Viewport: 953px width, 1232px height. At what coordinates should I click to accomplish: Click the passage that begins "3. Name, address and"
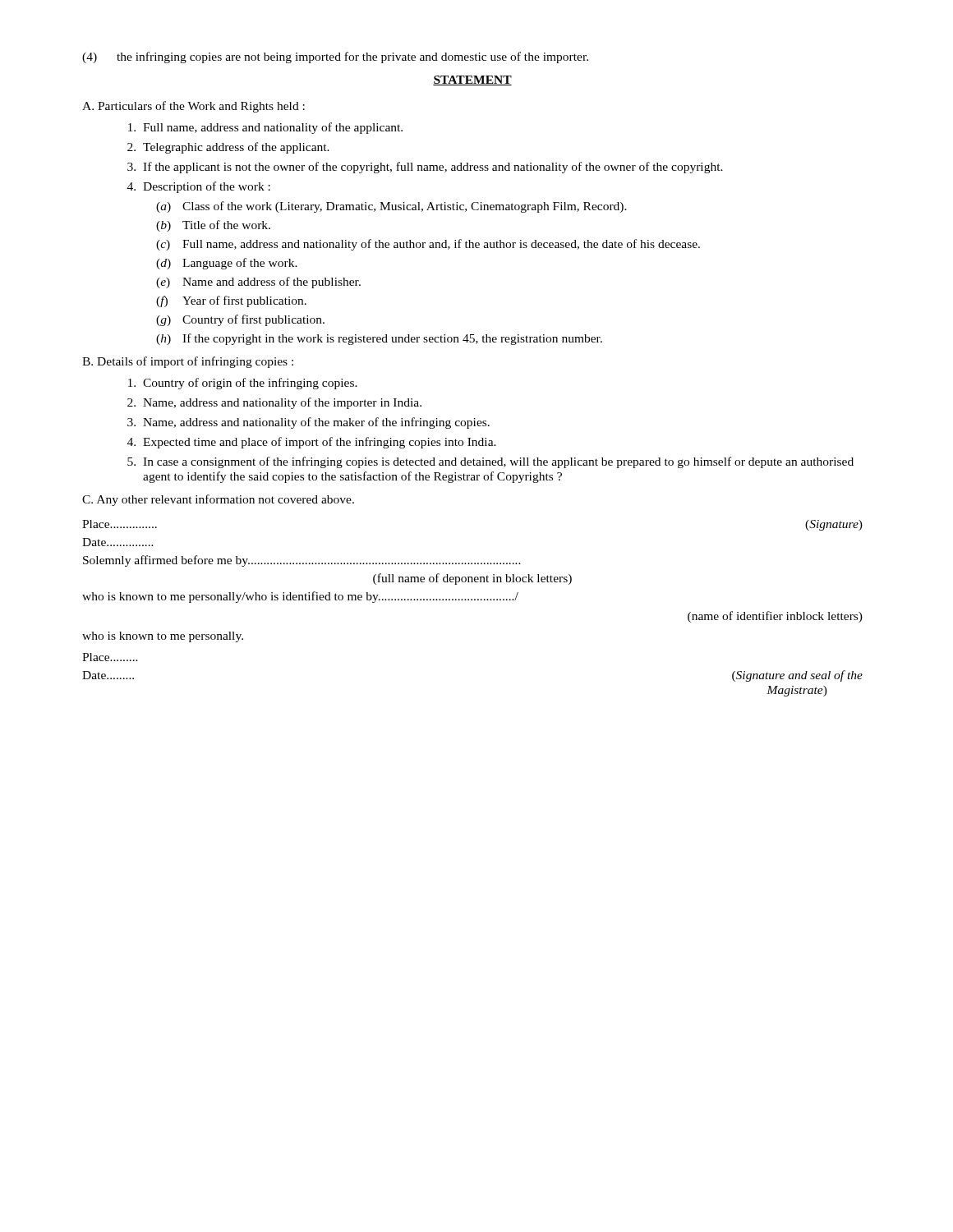[298, 422]
